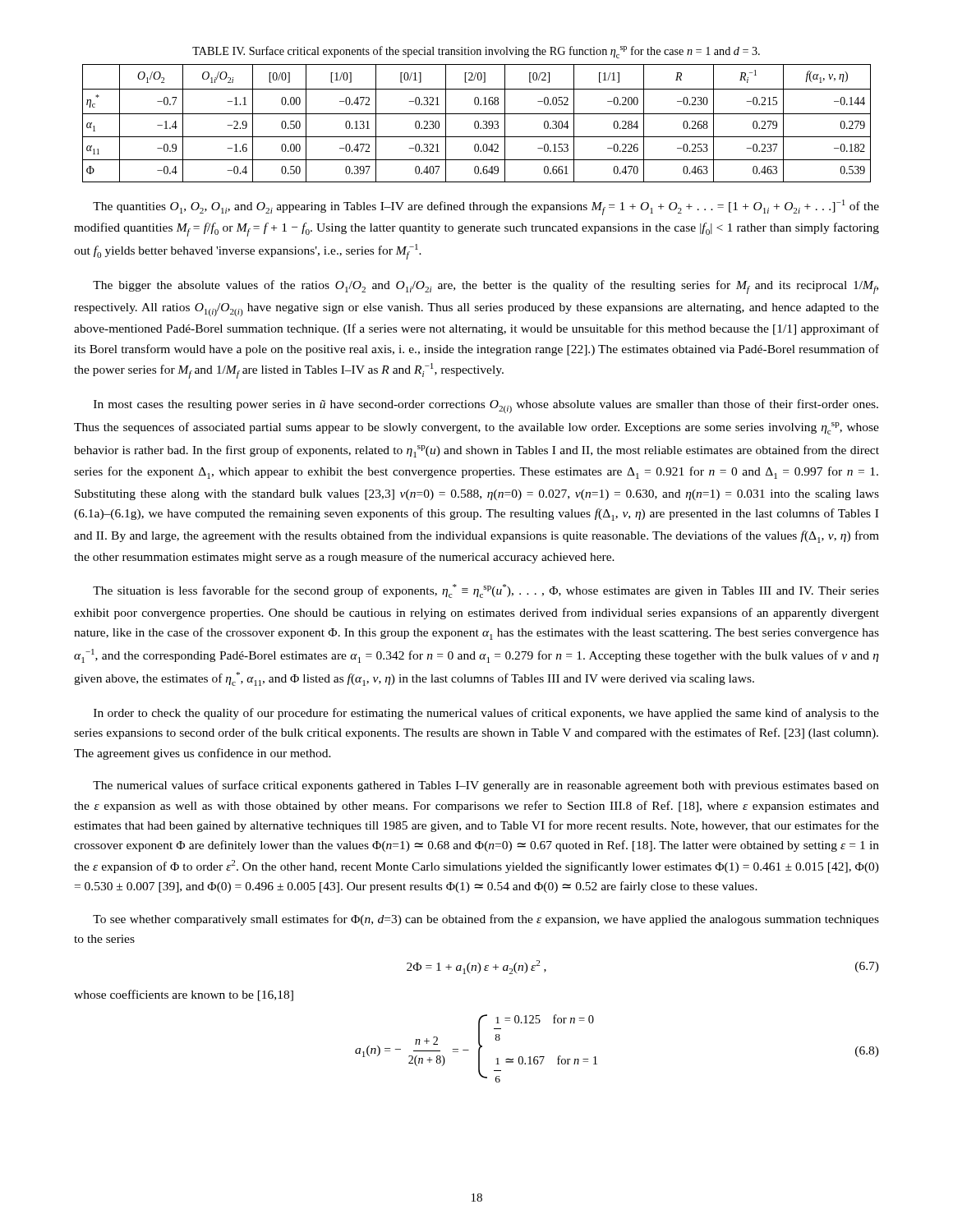Click on the text block containing "To see whether comparatively small estimates for Φ(n,"
Viewport: 953px width, 1232px height.
pyautogui.click(x=476, y=929)
